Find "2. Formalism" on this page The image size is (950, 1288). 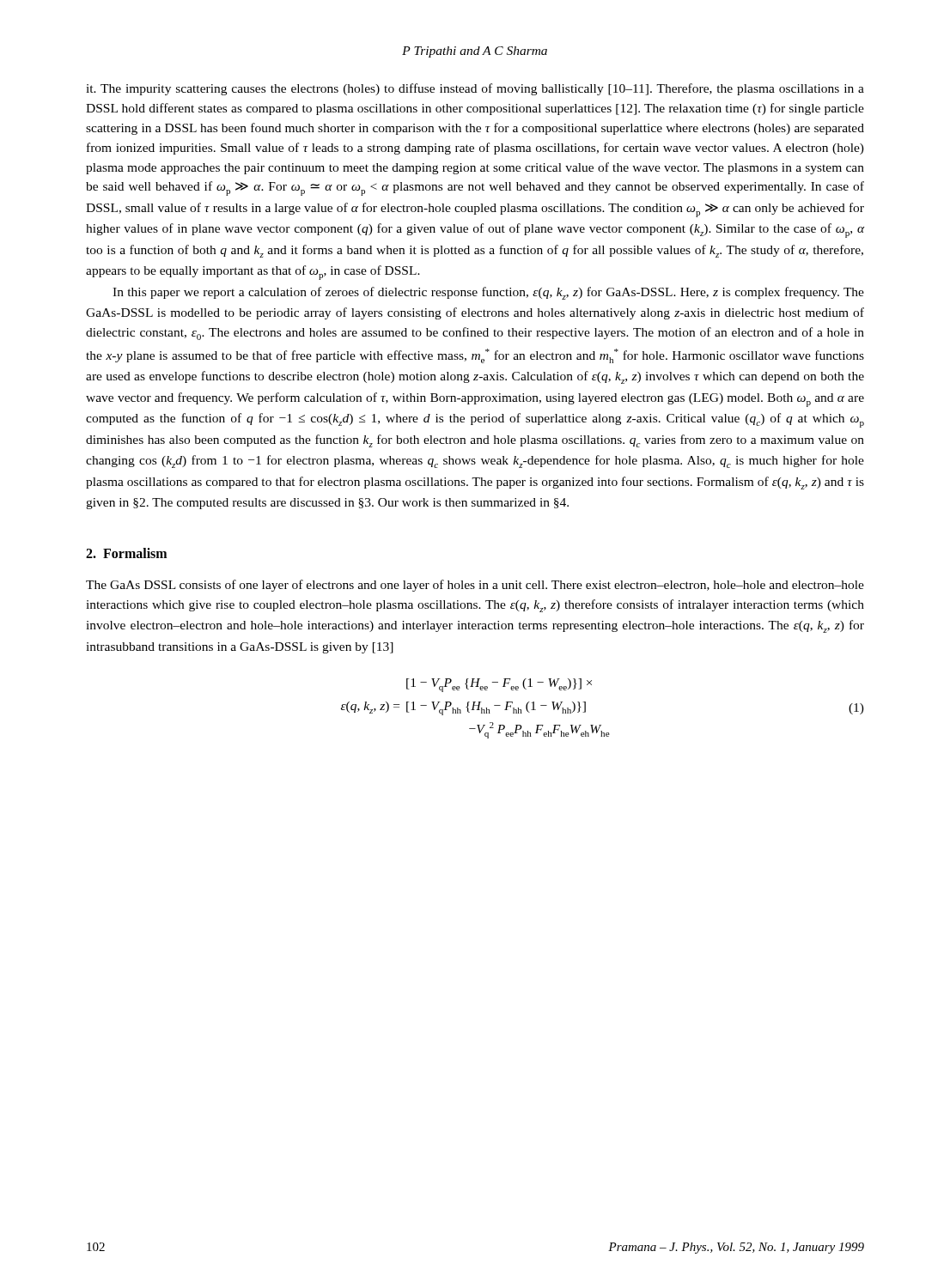(127, 553)
